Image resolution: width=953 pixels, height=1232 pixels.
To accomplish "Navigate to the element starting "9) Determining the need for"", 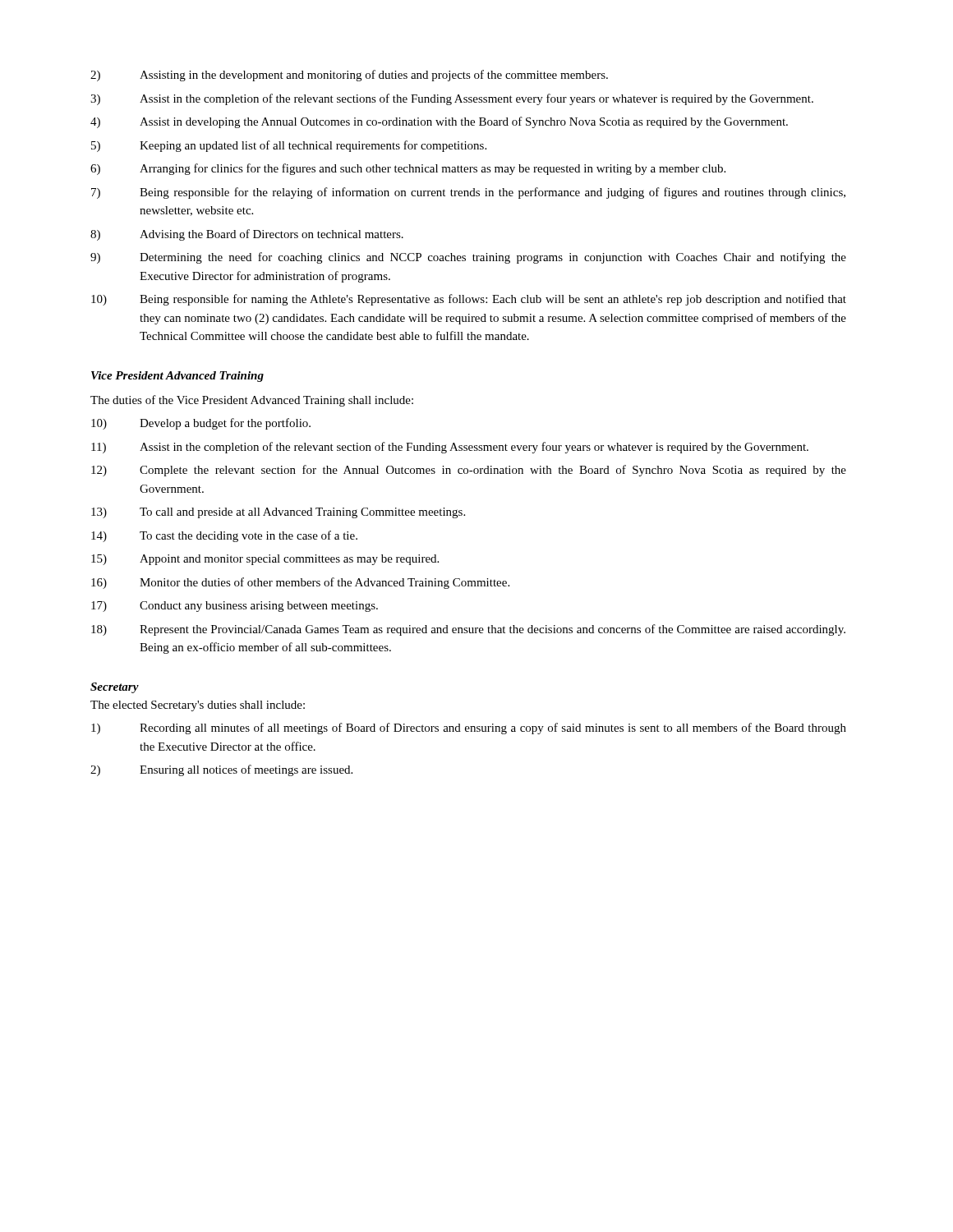I will [x=468, y=266].
